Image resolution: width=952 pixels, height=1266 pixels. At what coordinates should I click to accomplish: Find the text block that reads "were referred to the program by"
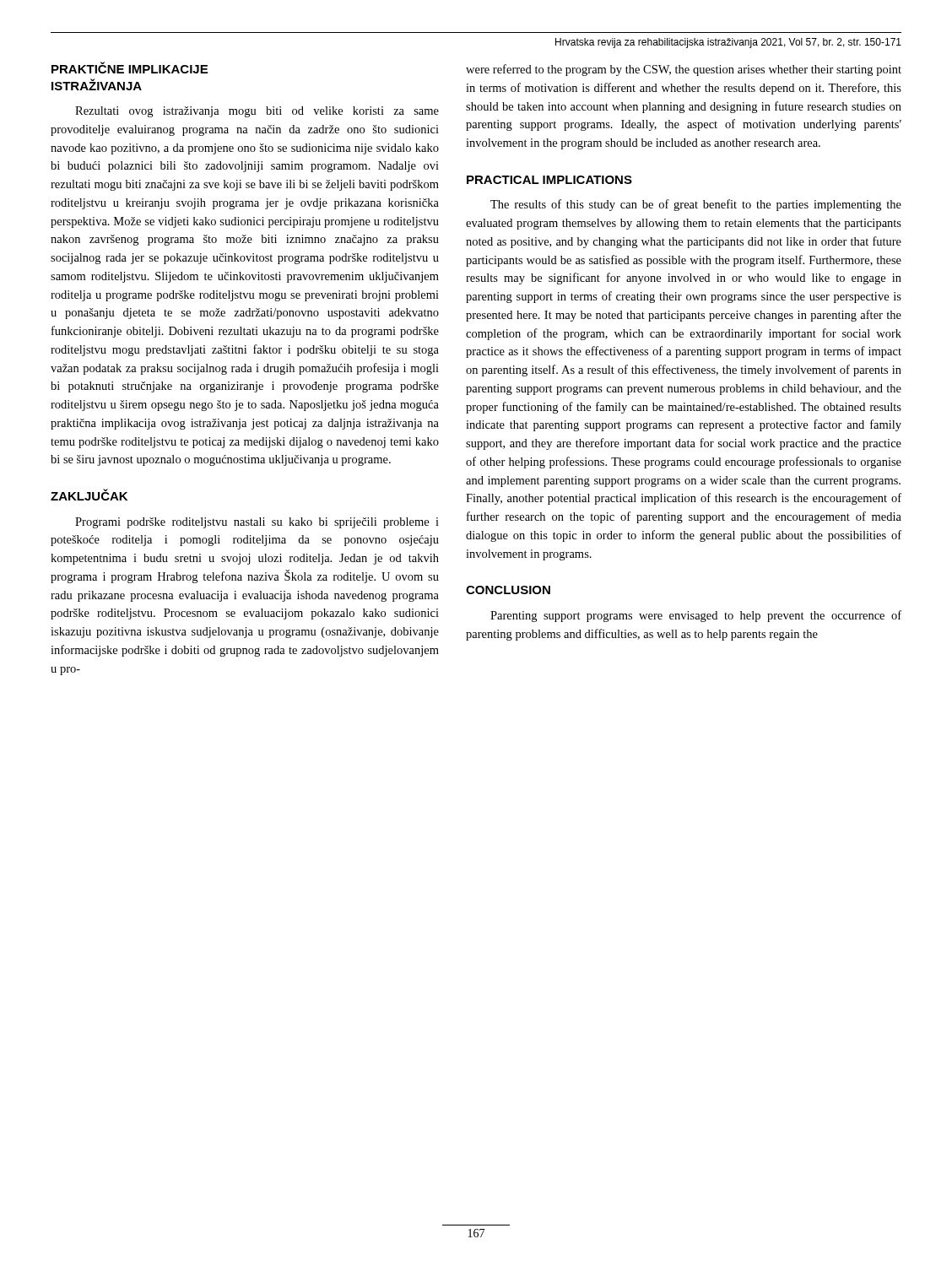pos(684,106)
